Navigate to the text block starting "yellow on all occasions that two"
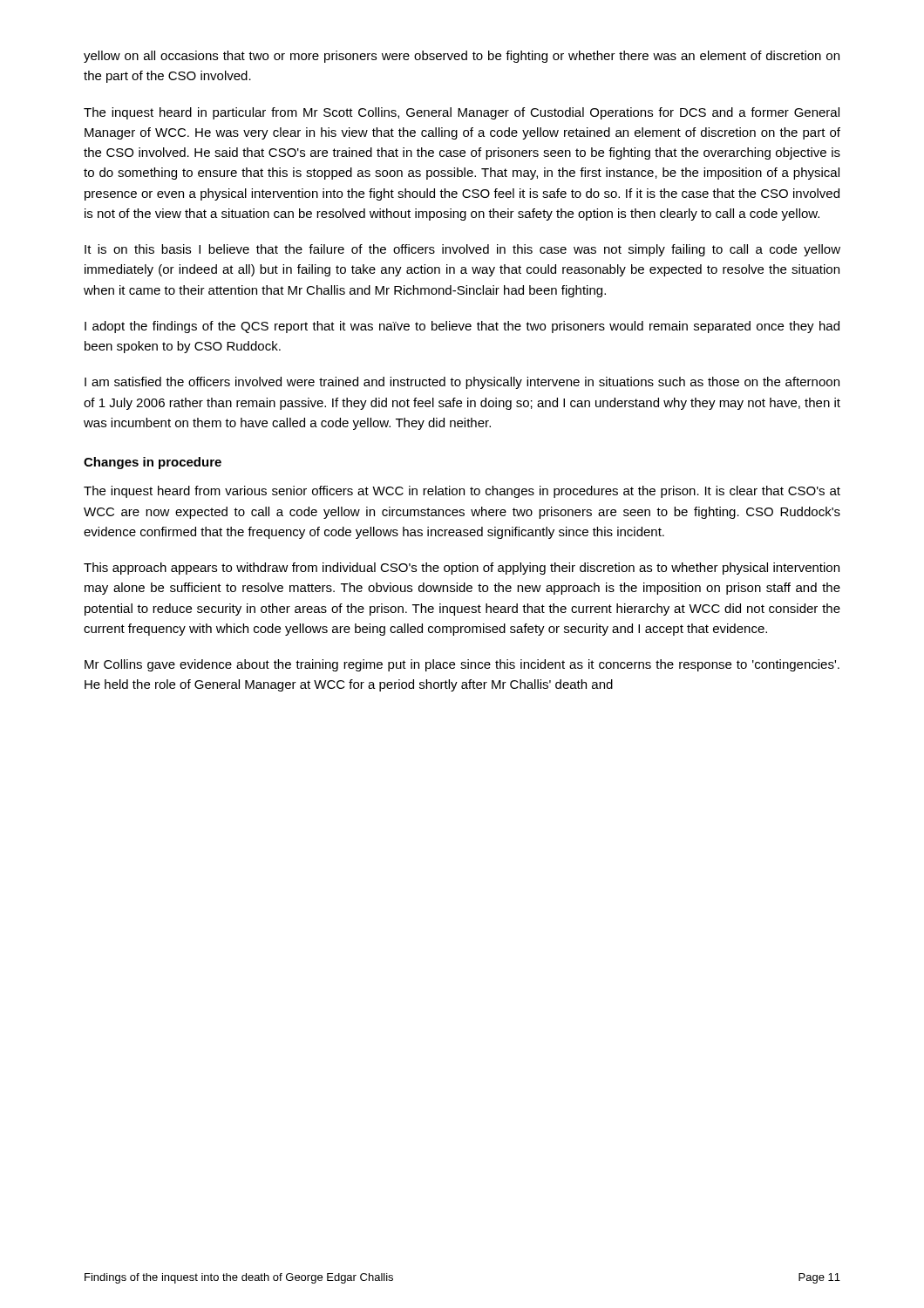This screenshot has height=1308, width=924. tap(462, 66)
